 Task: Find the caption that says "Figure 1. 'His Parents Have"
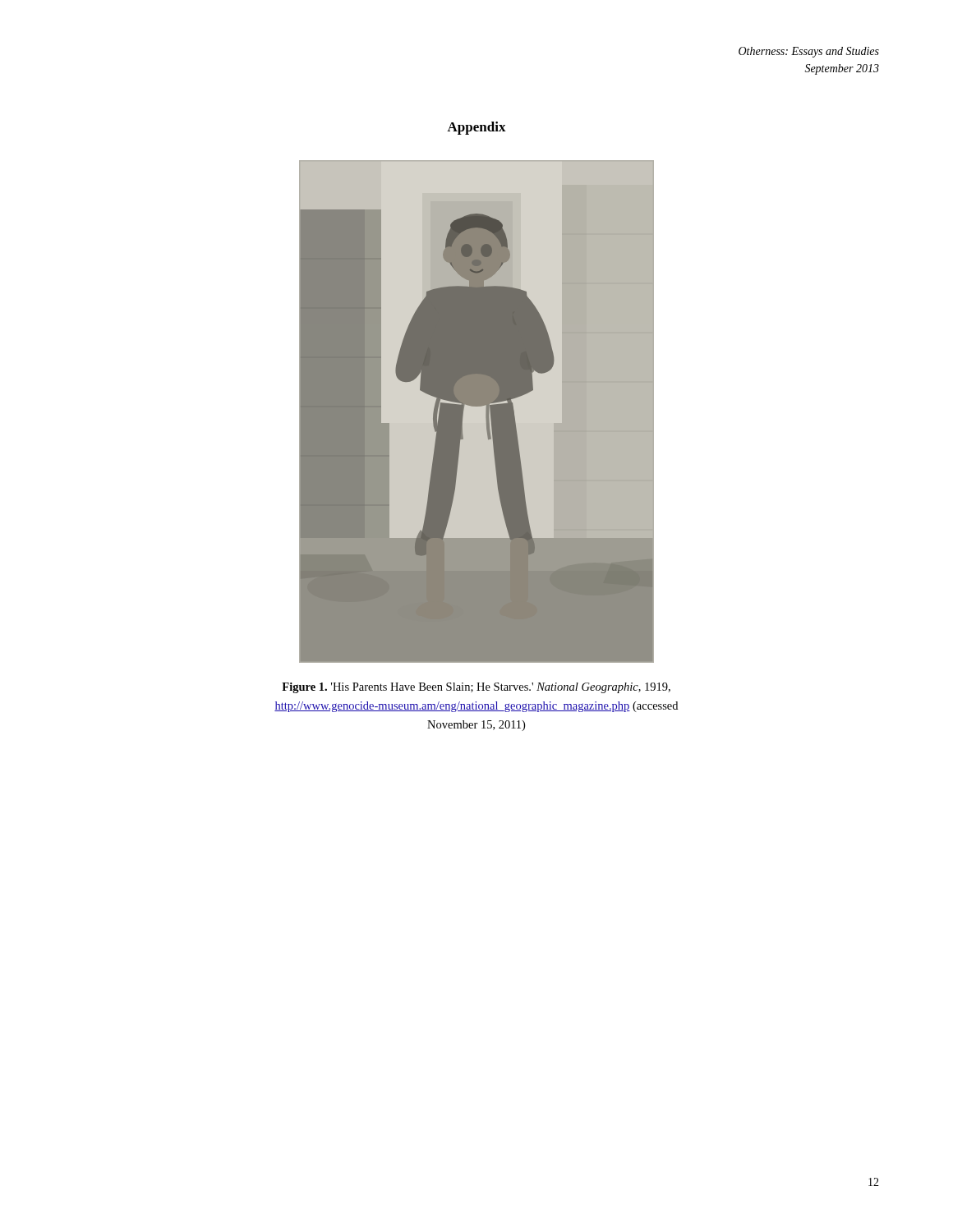(x=476, y=706)
